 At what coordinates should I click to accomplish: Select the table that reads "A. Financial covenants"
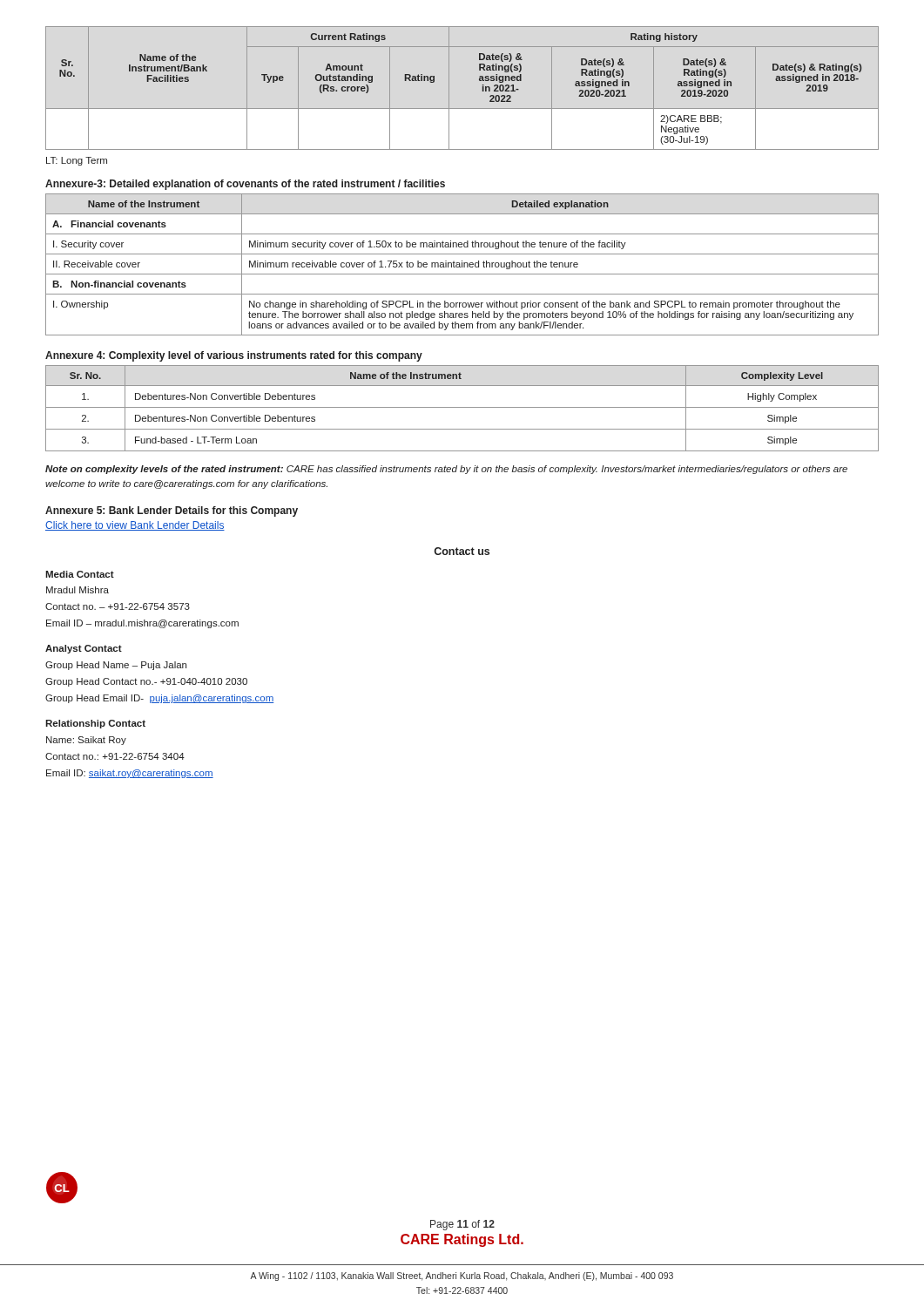pos(462,264)
